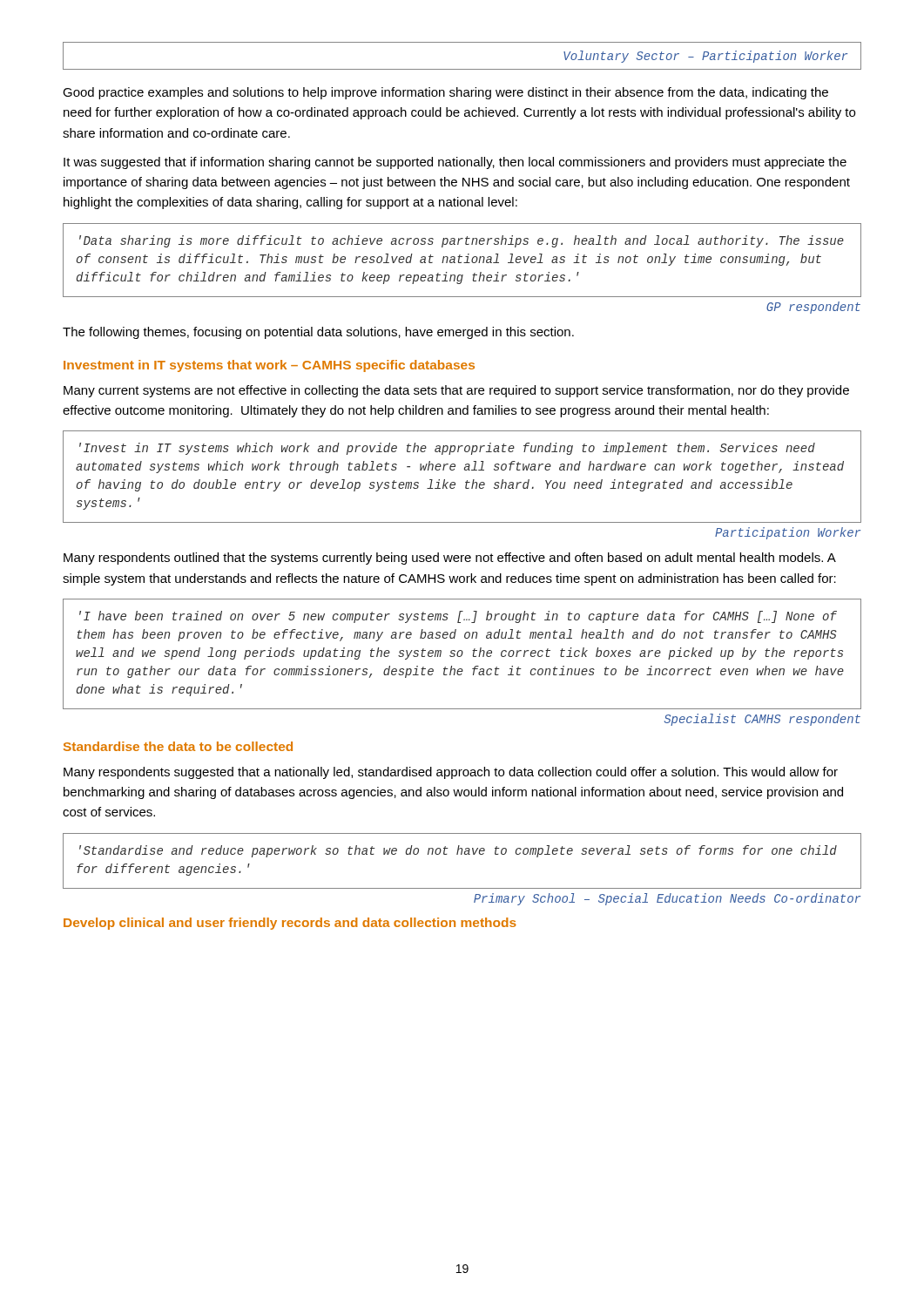This screenshot has height=1307, width=924.
Task: Find the block on this page that starts "Many respondents suggested that a nationally"
Action: (453, 792)
